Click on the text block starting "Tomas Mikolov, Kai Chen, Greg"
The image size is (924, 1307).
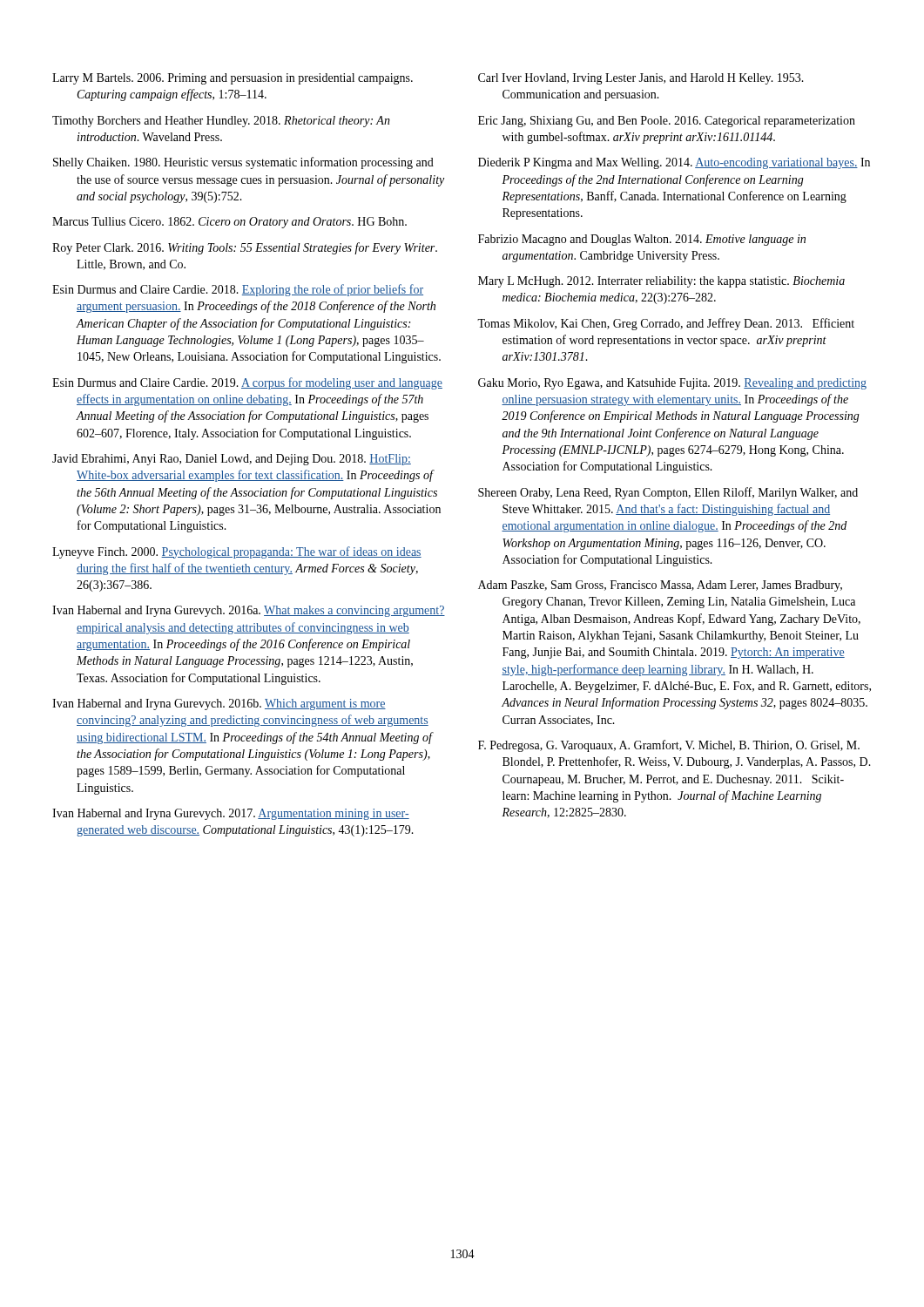coord(666,340)
